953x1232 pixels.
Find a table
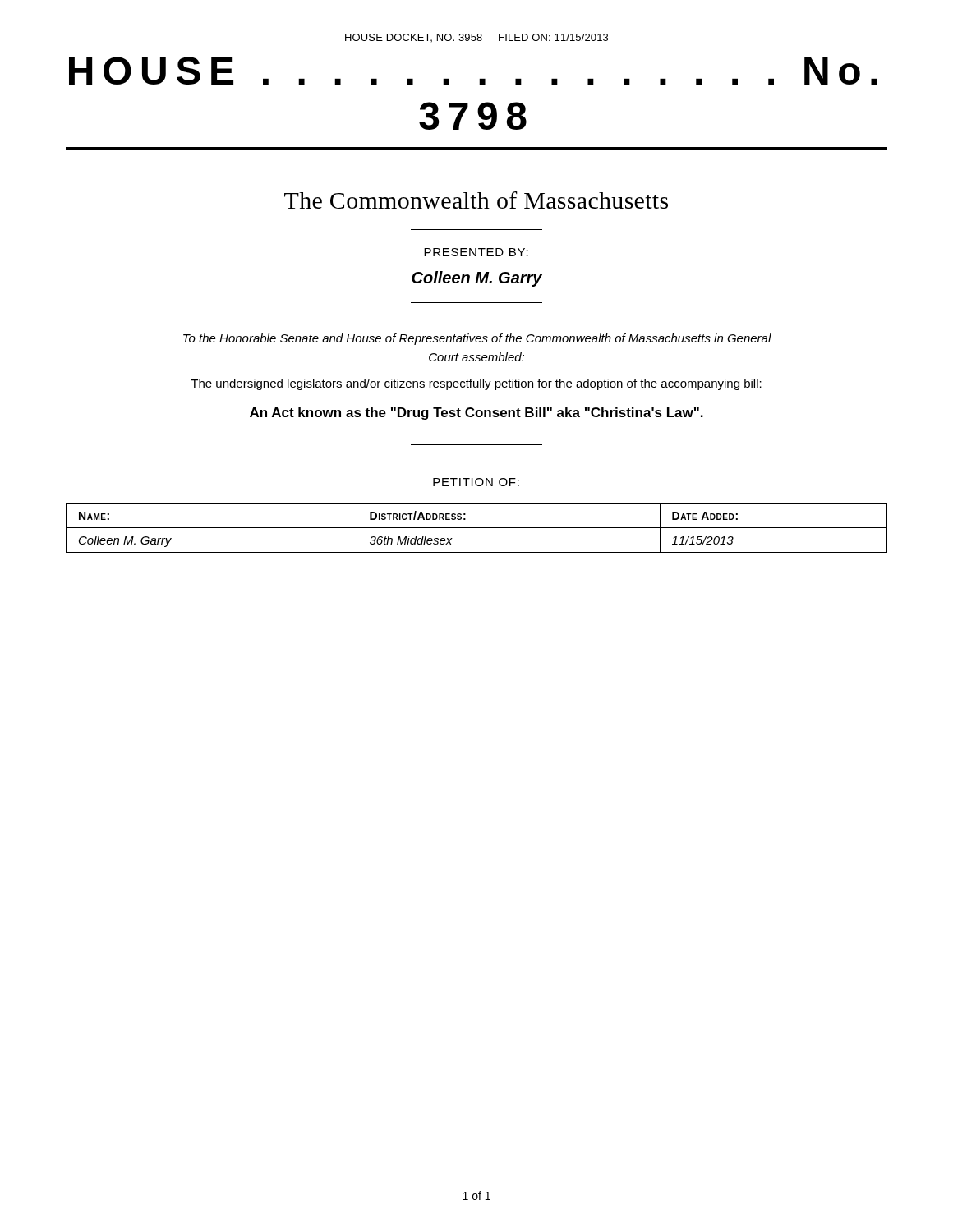point(476,528)
